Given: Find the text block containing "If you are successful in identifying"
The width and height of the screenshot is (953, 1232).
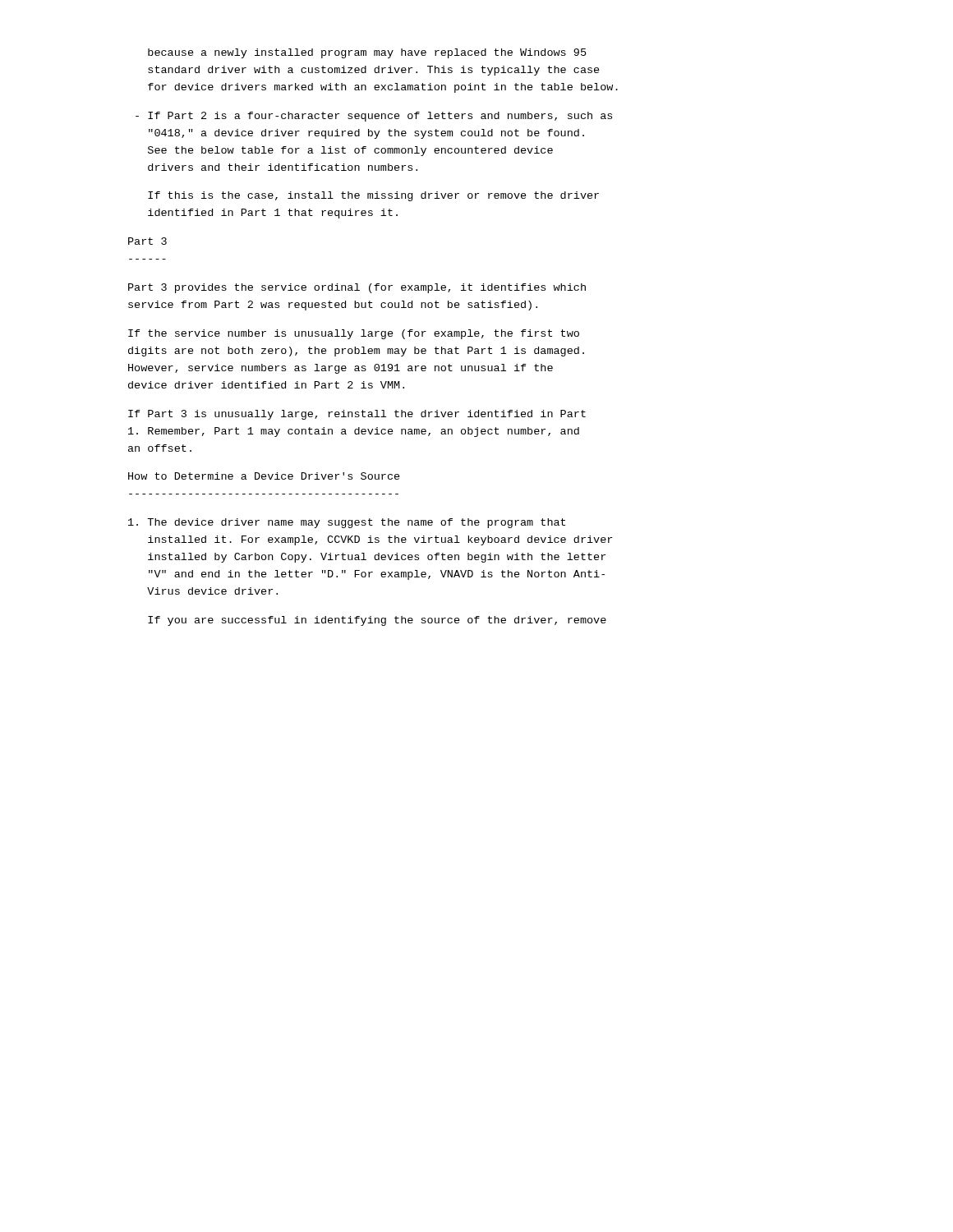Looking at the screenshot, I should (464, 621).
